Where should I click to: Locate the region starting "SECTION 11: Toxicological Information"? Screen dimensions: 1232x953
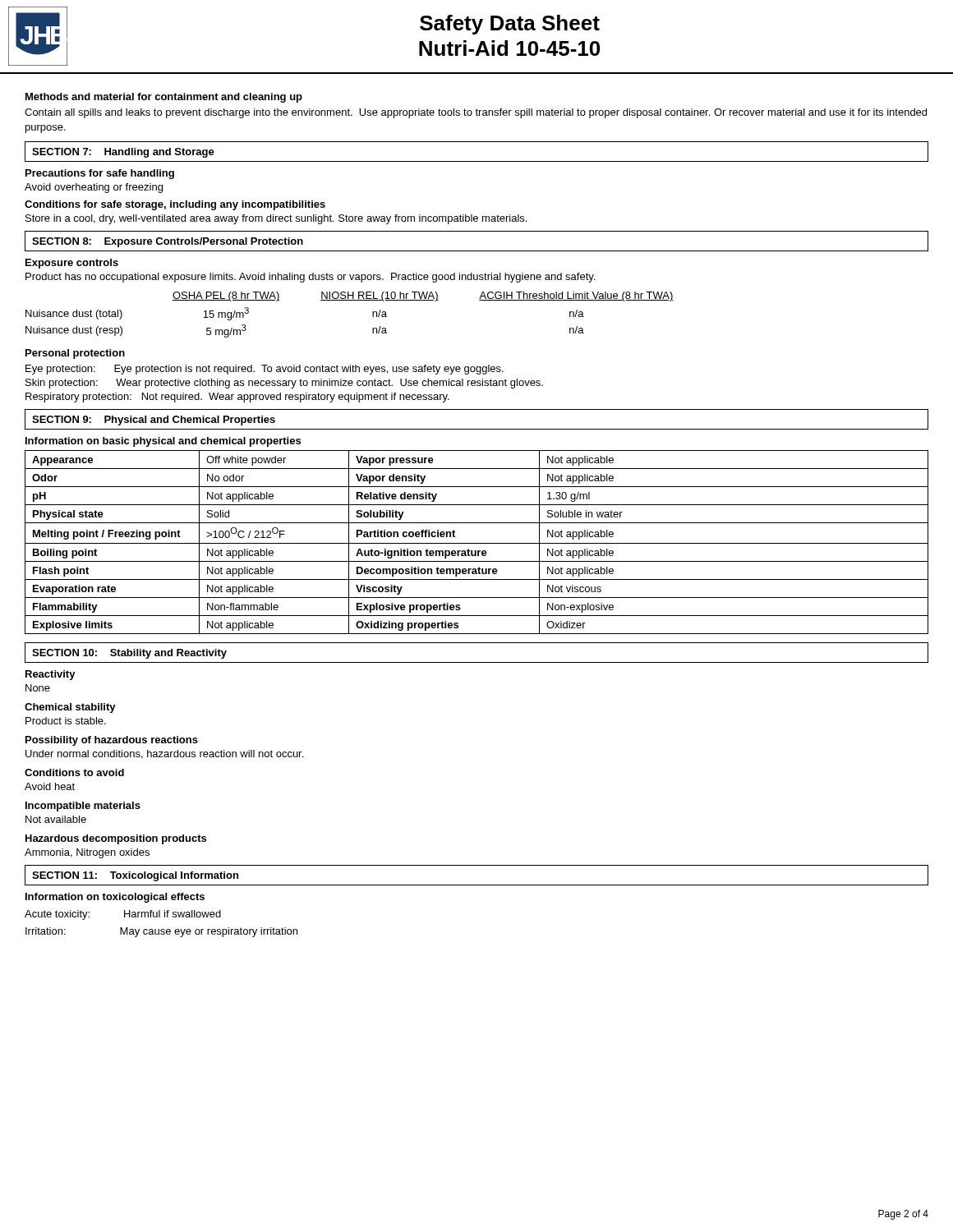tap(135, 875)
